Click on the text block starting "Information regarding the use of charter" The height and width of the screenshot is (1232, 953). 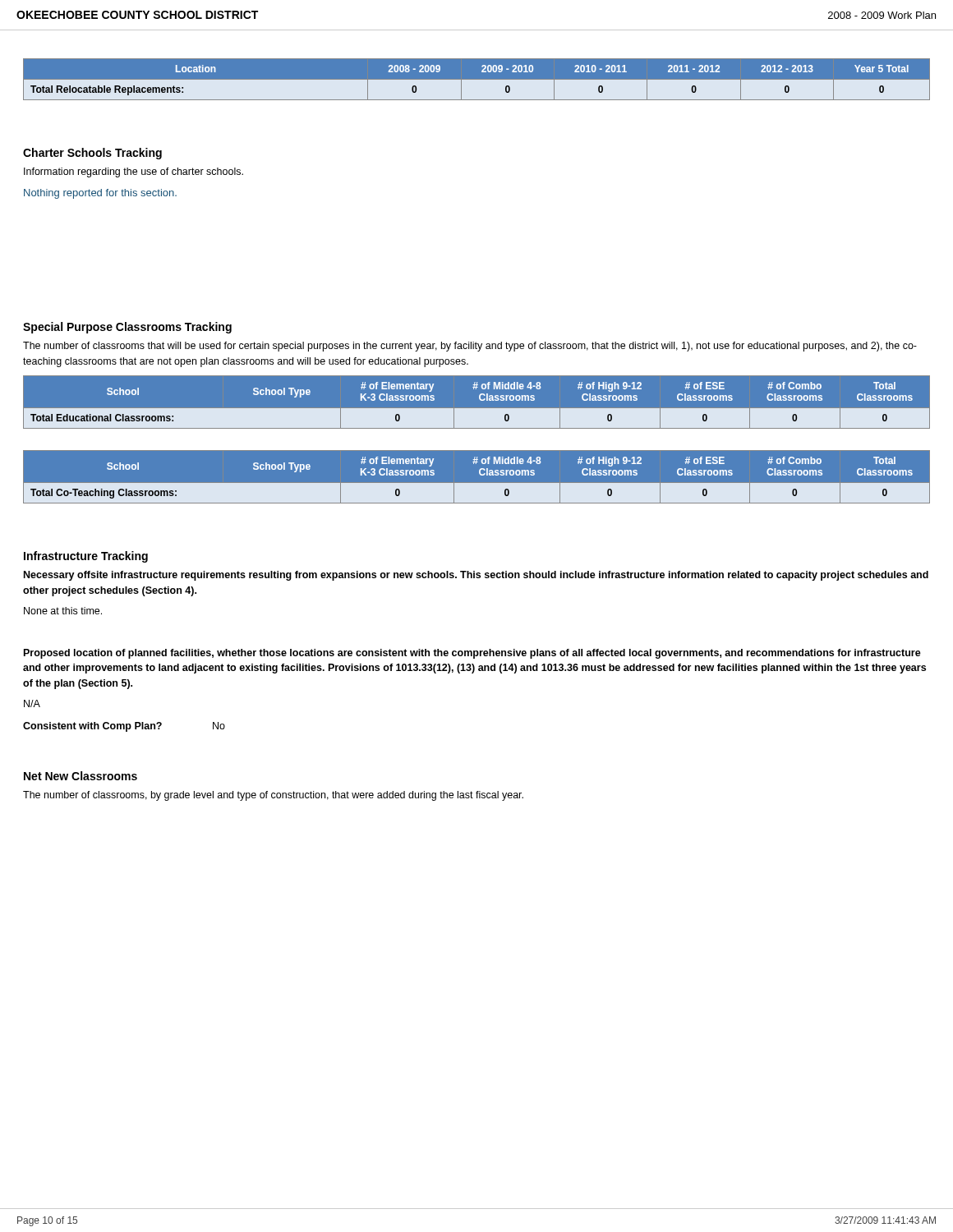point(133,172)
